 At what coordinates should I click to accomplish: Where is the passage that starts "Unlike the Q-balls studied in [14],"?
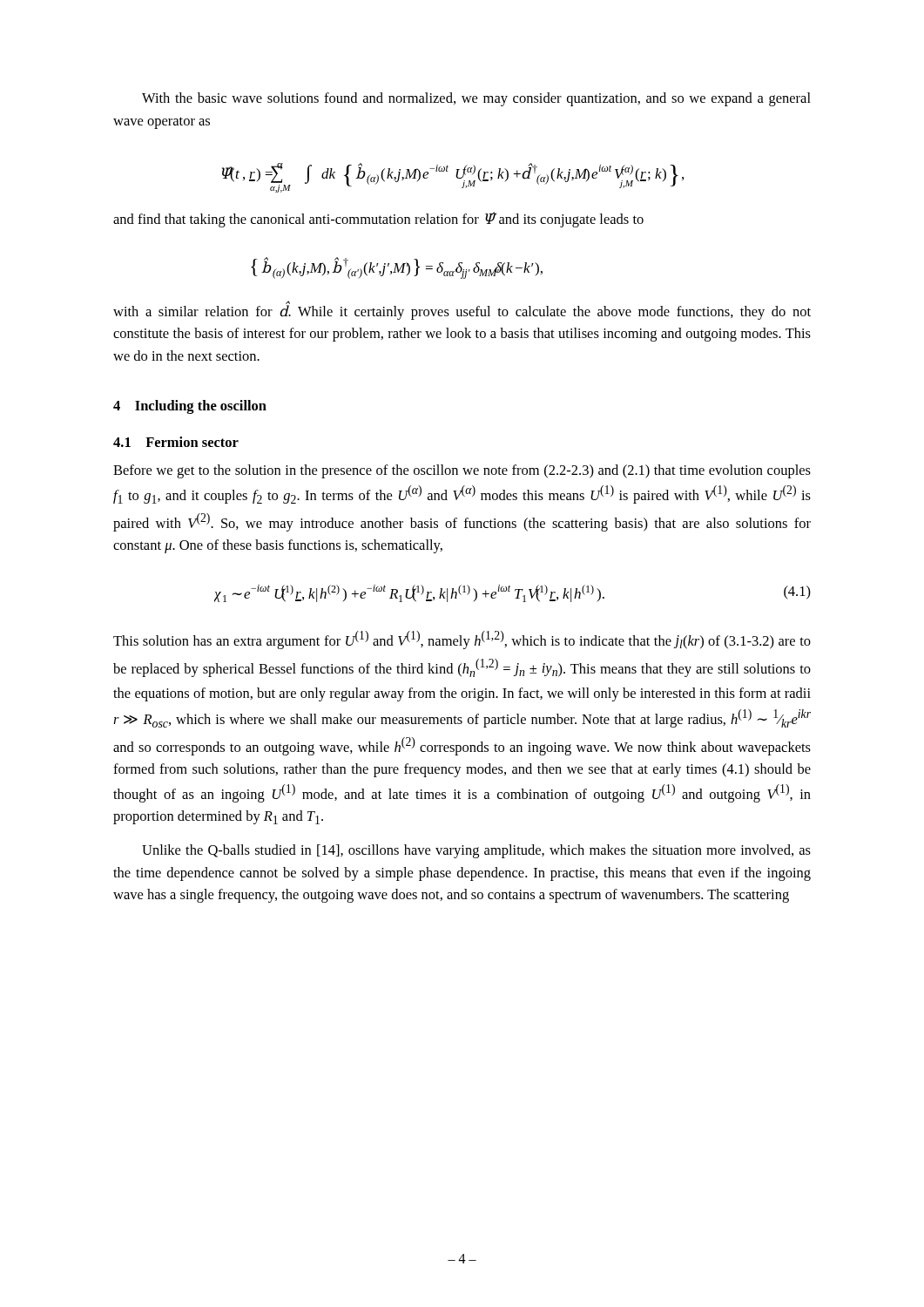click(x=462, y=872)
